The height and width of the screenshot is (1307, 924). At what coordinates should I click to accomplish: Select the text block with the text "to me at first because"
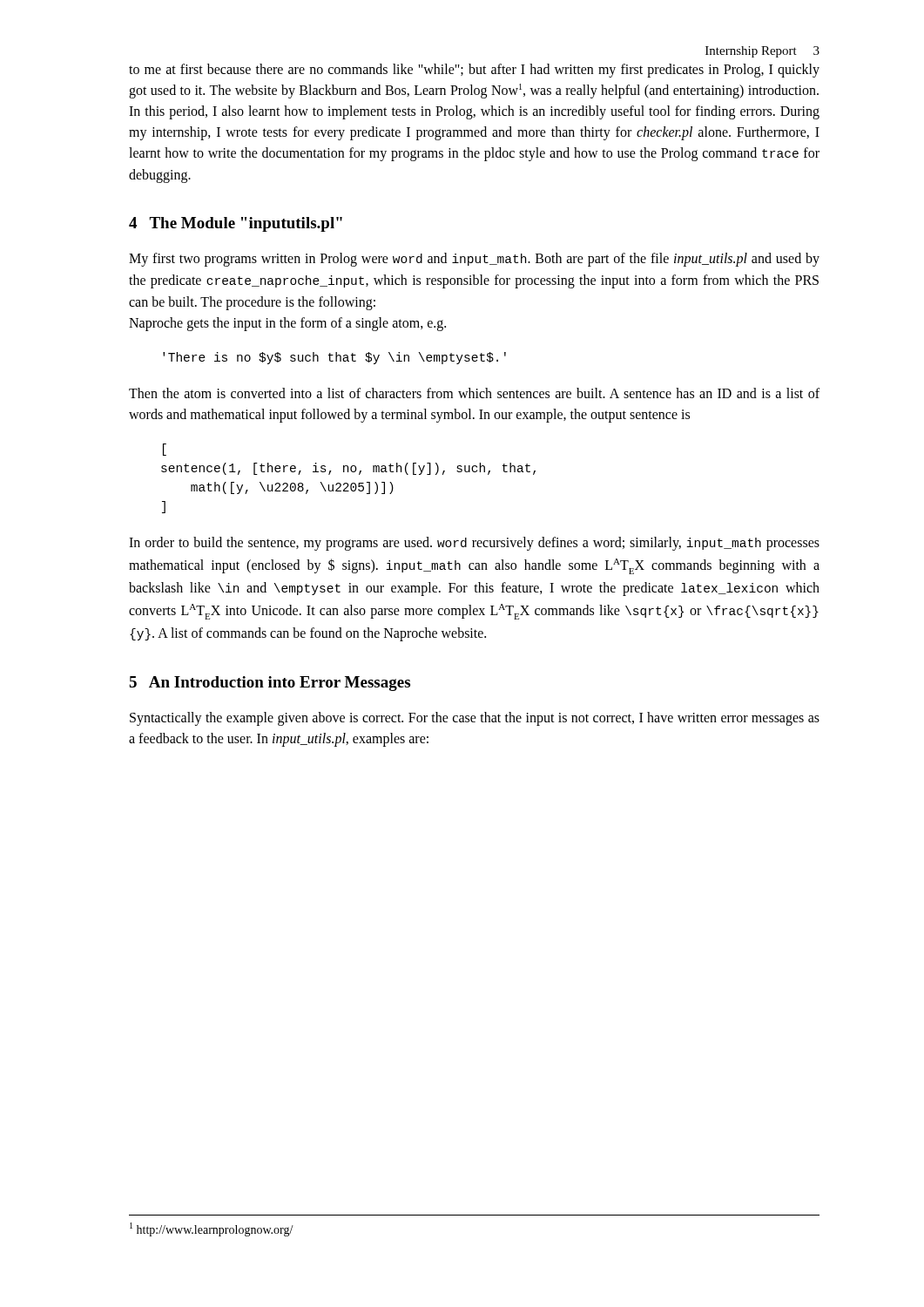[474, 122]
